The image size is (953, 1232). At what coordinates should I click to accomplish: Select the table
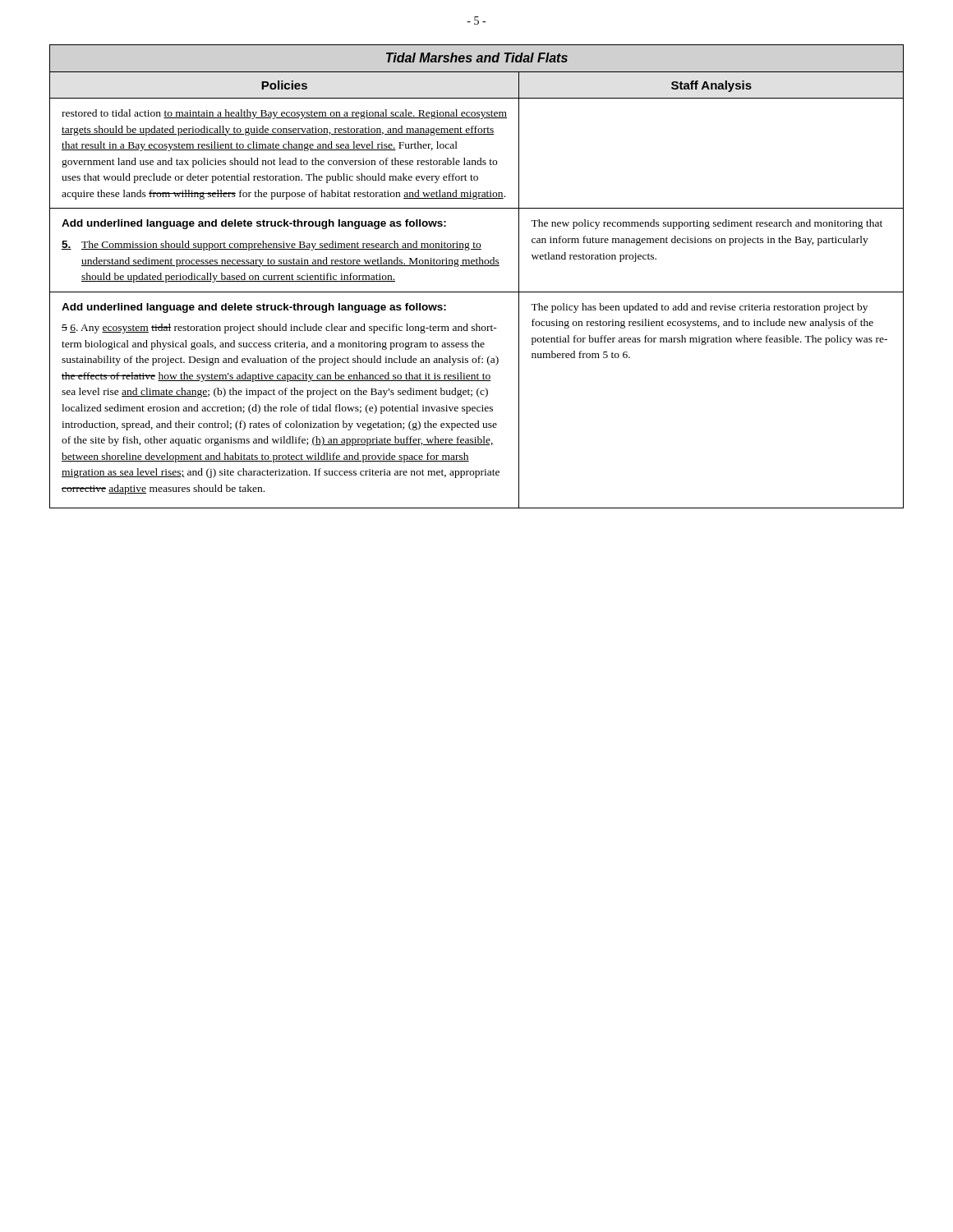[476, 277]
